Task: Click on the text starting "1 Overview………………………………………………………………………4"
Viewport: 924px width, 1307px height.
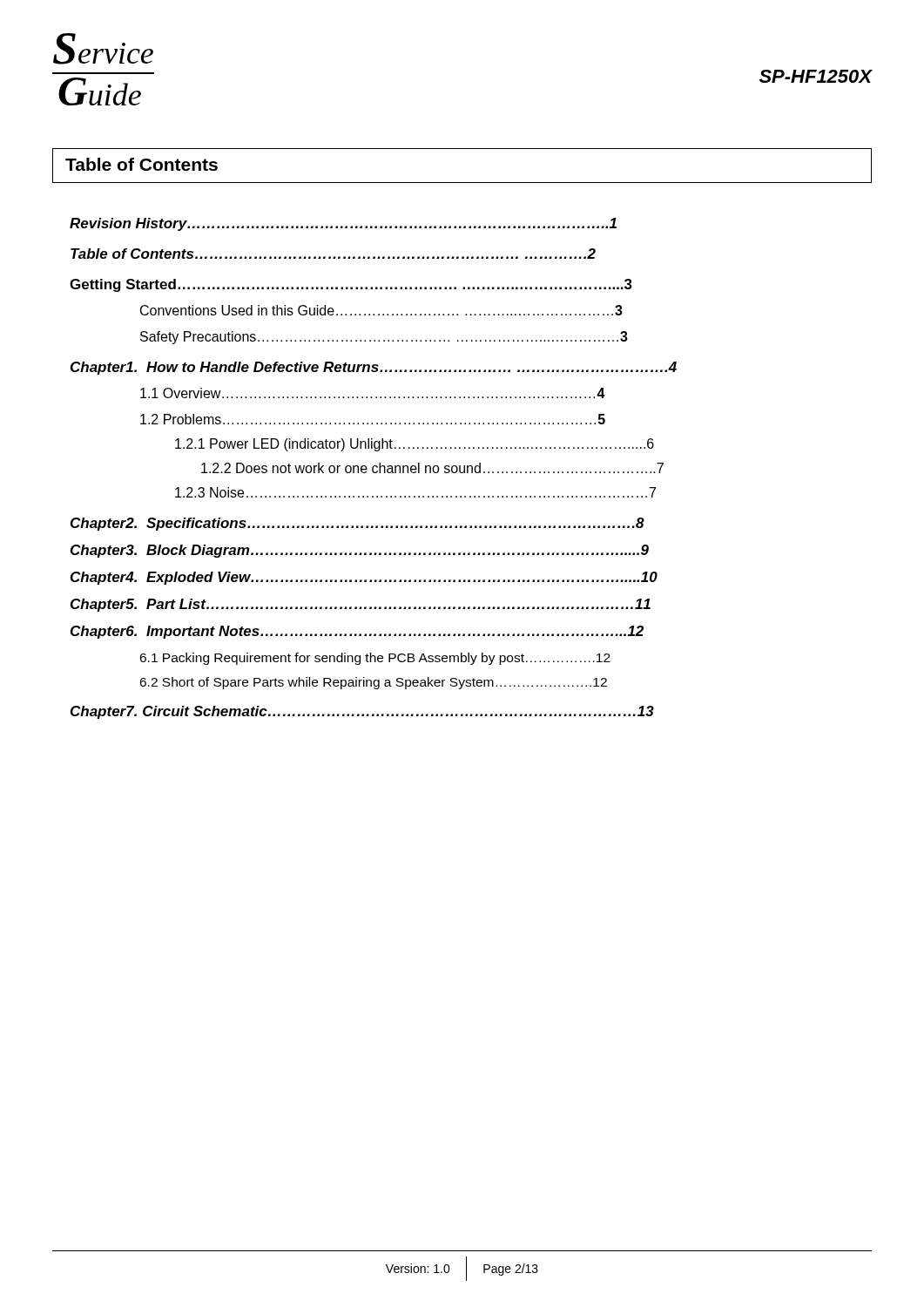Action: [372, 394]
